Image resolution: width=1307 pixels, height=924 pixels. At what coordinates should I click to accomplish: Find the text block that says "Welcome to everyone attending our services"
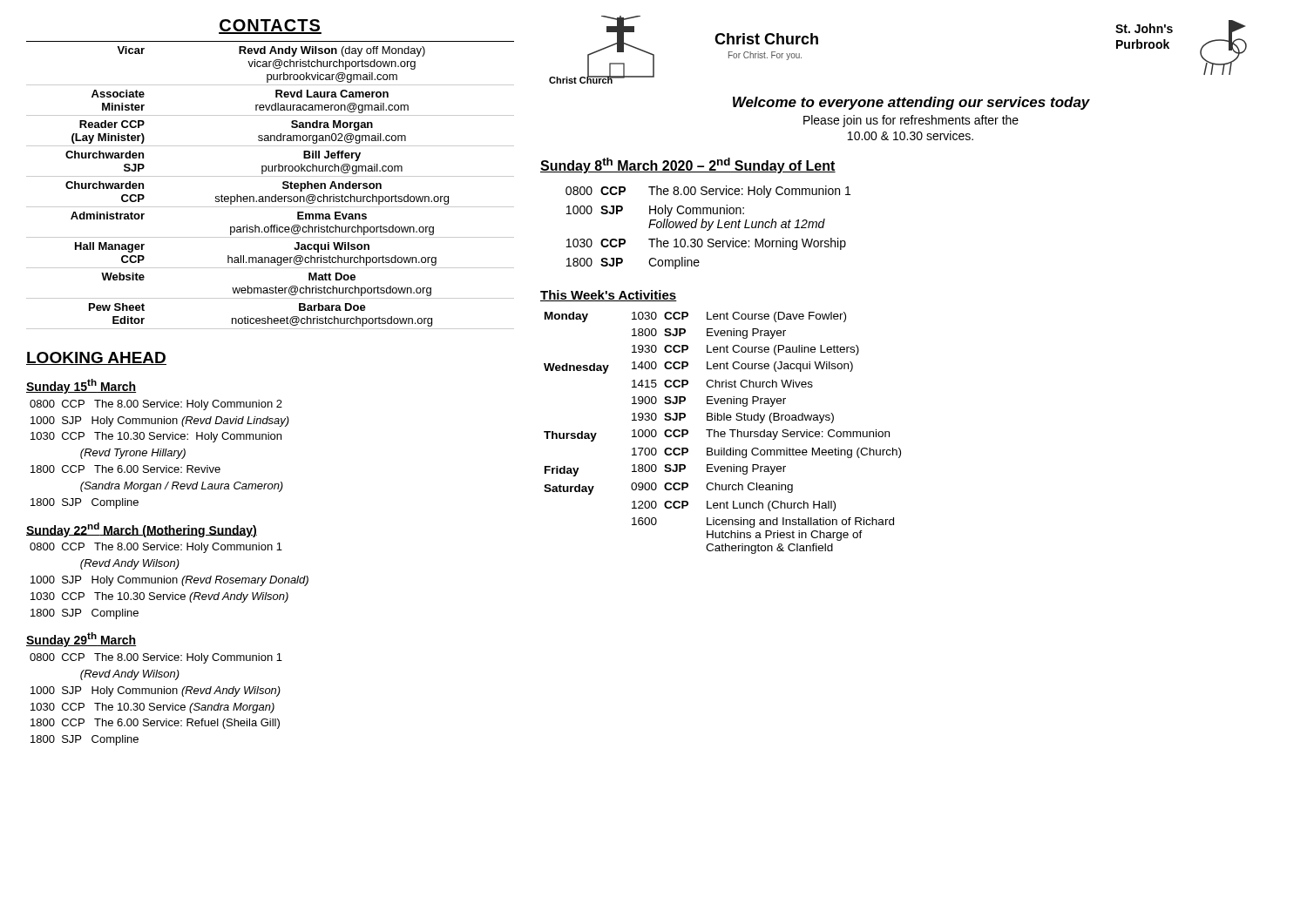coord(911,118)
